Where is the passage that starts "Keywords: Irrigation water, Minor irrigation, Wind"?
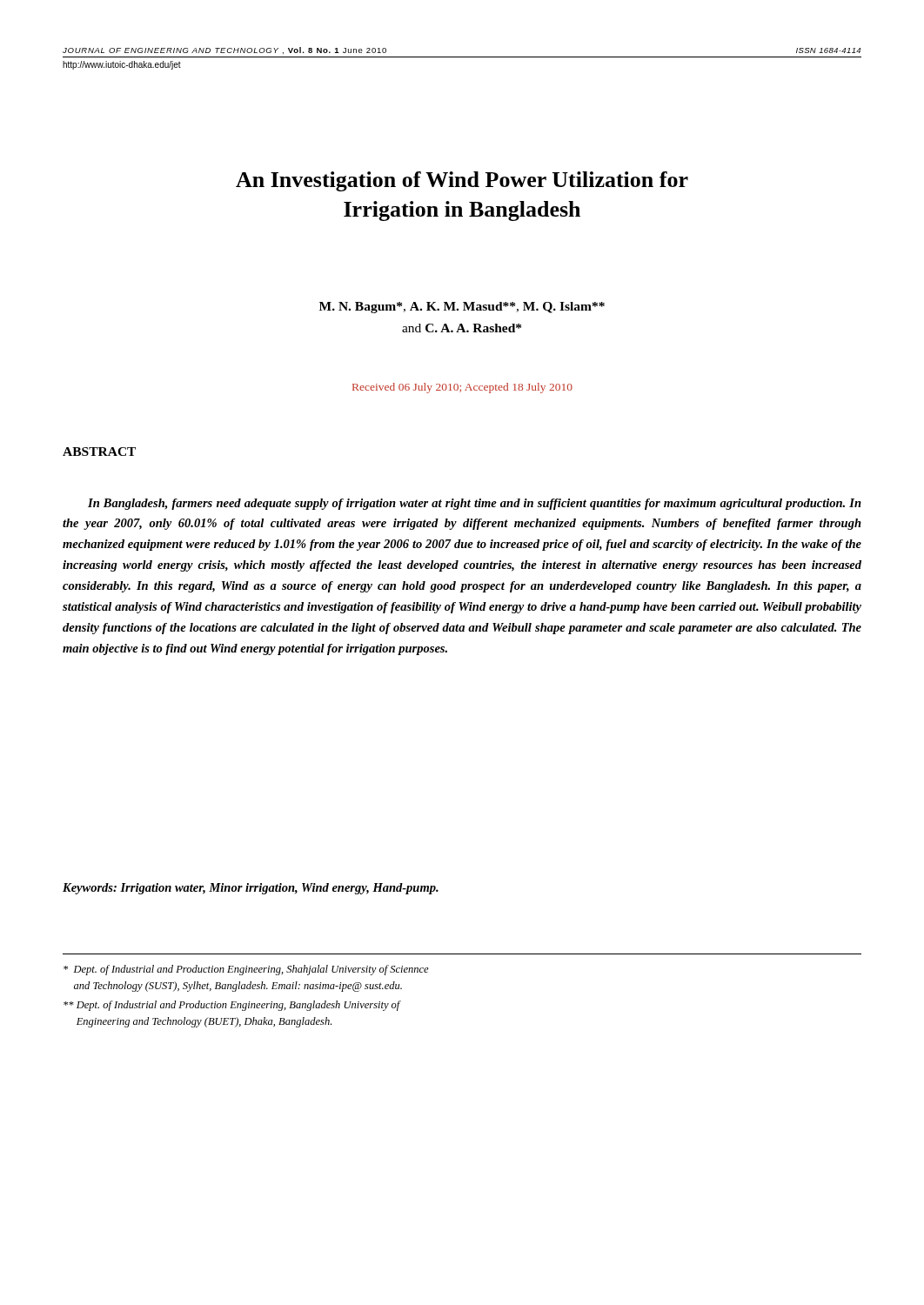The height and width of the screenshot is (1305, 924). (251, 887)
